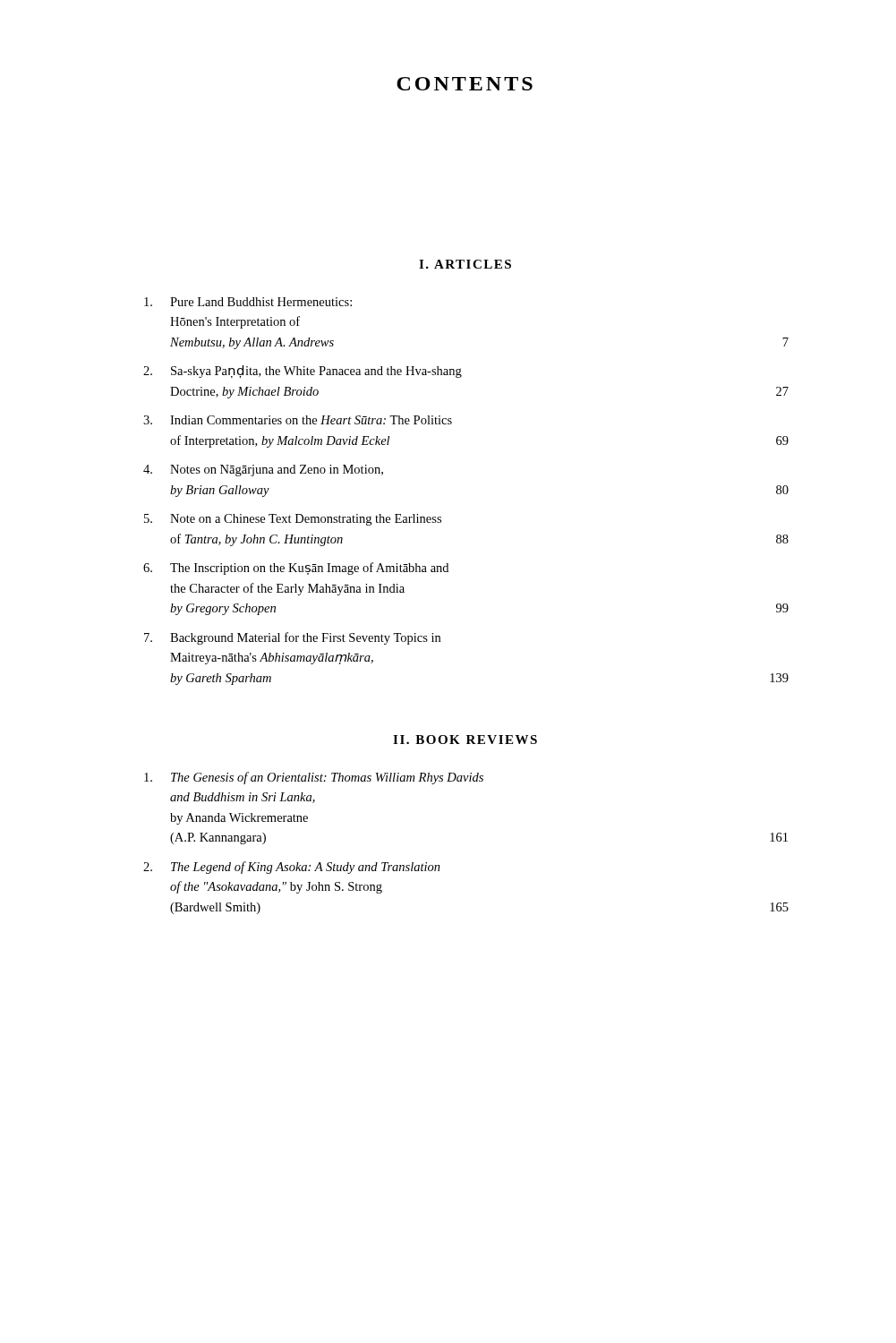Locate the section header that reads "II. BOOK REVIEWS"

pos(466,740)
